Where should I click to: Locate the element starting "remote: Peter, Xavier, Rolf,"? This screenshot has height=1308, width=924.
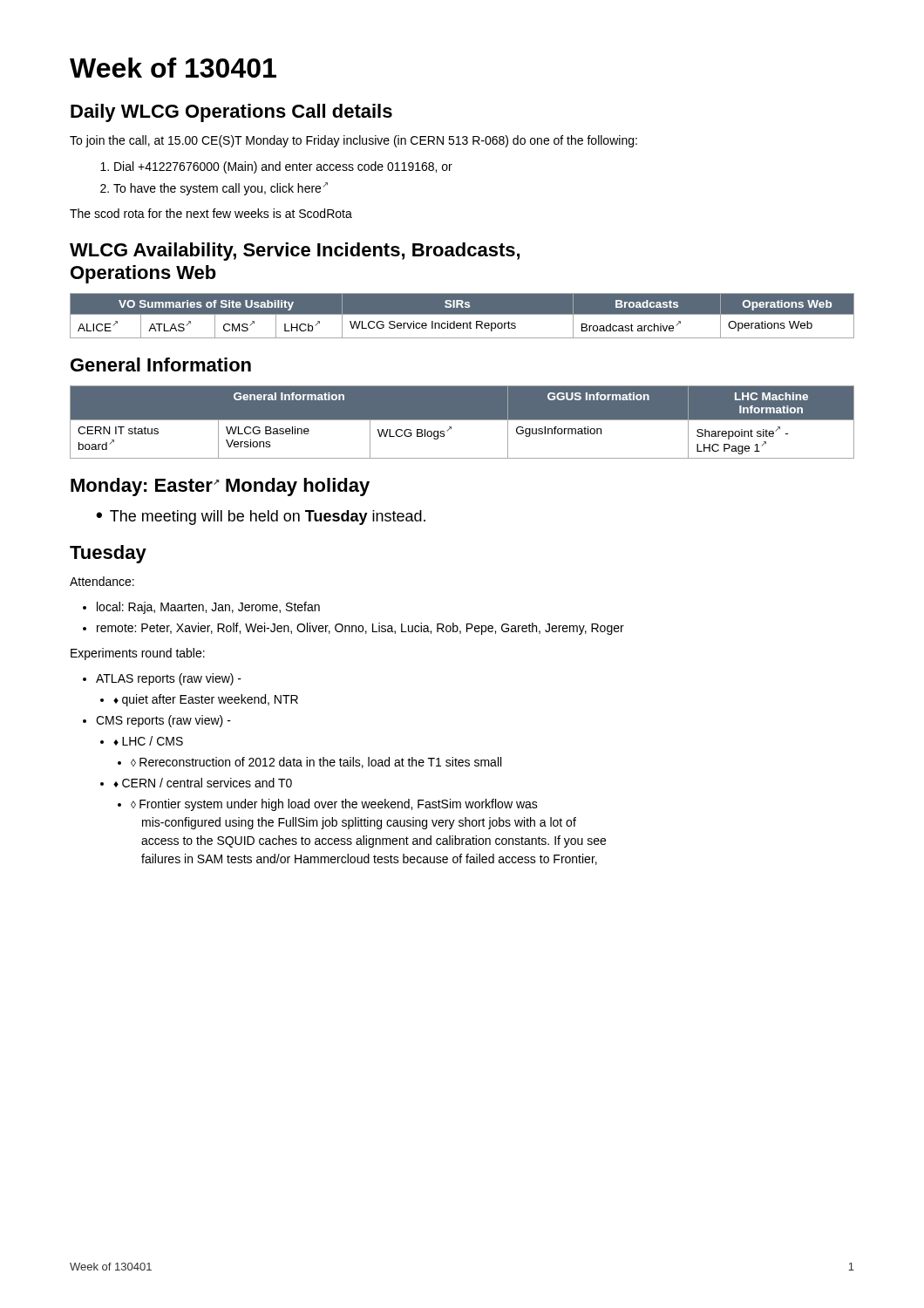point(475,628)
